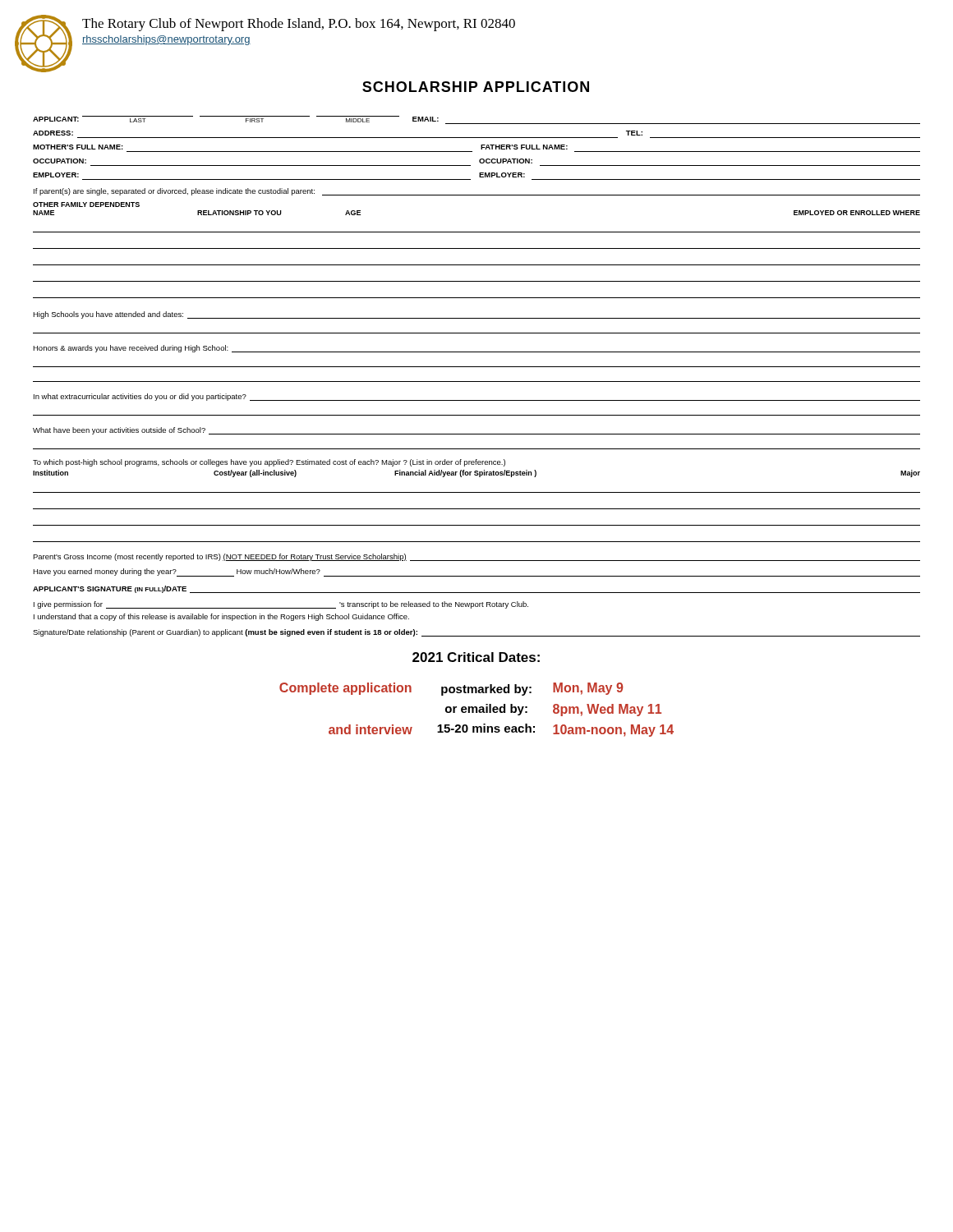Point to the region starting "What have been"
This screenshot has height=1232, width=953.
[476, 428]
